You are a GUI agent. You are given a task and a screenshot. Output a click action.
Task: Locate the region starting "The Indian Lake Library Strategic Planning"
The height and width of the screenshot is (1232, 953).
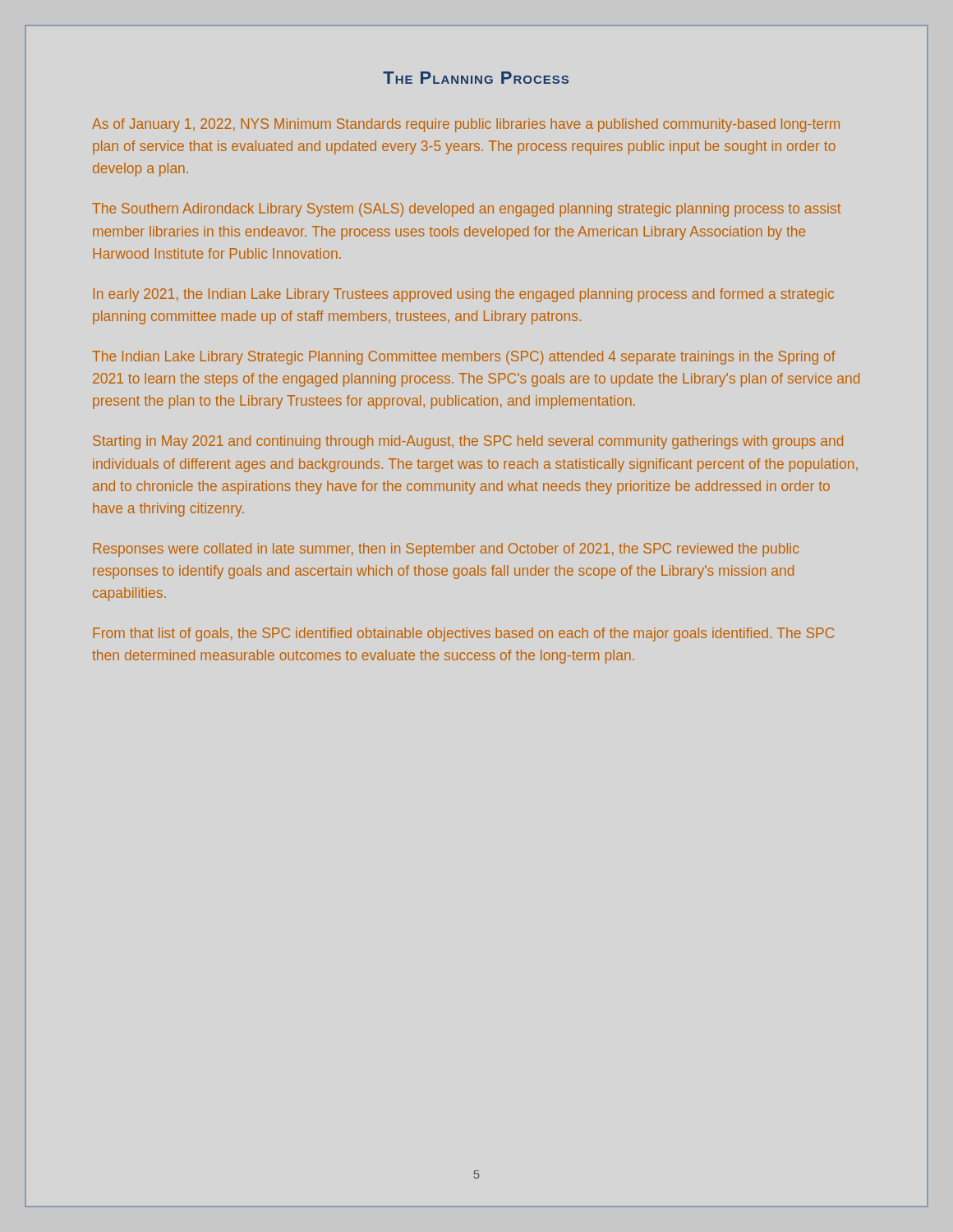476,379
